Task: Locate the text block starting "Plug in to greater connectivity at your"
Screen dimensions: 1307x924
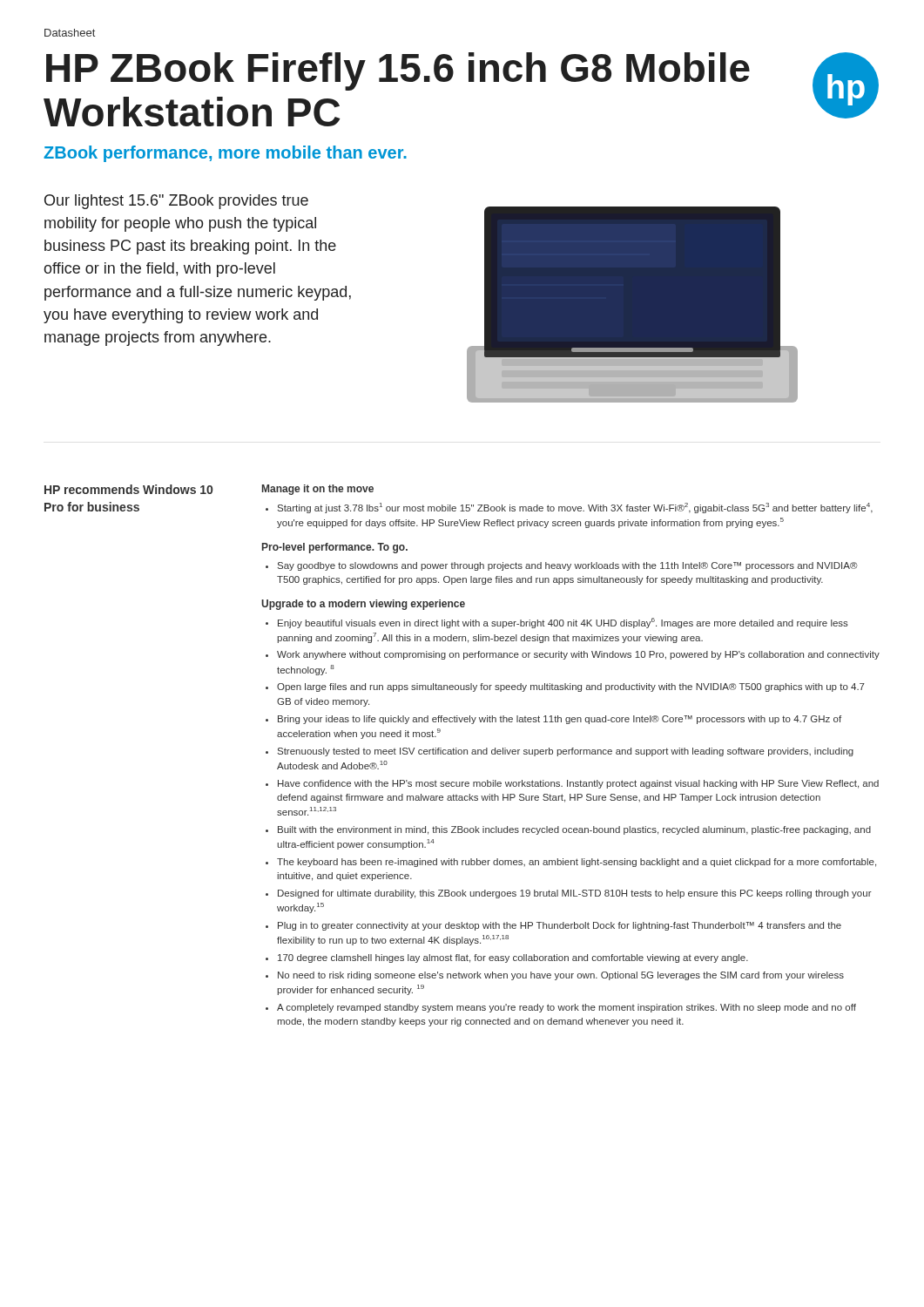Action: [559, 933]
